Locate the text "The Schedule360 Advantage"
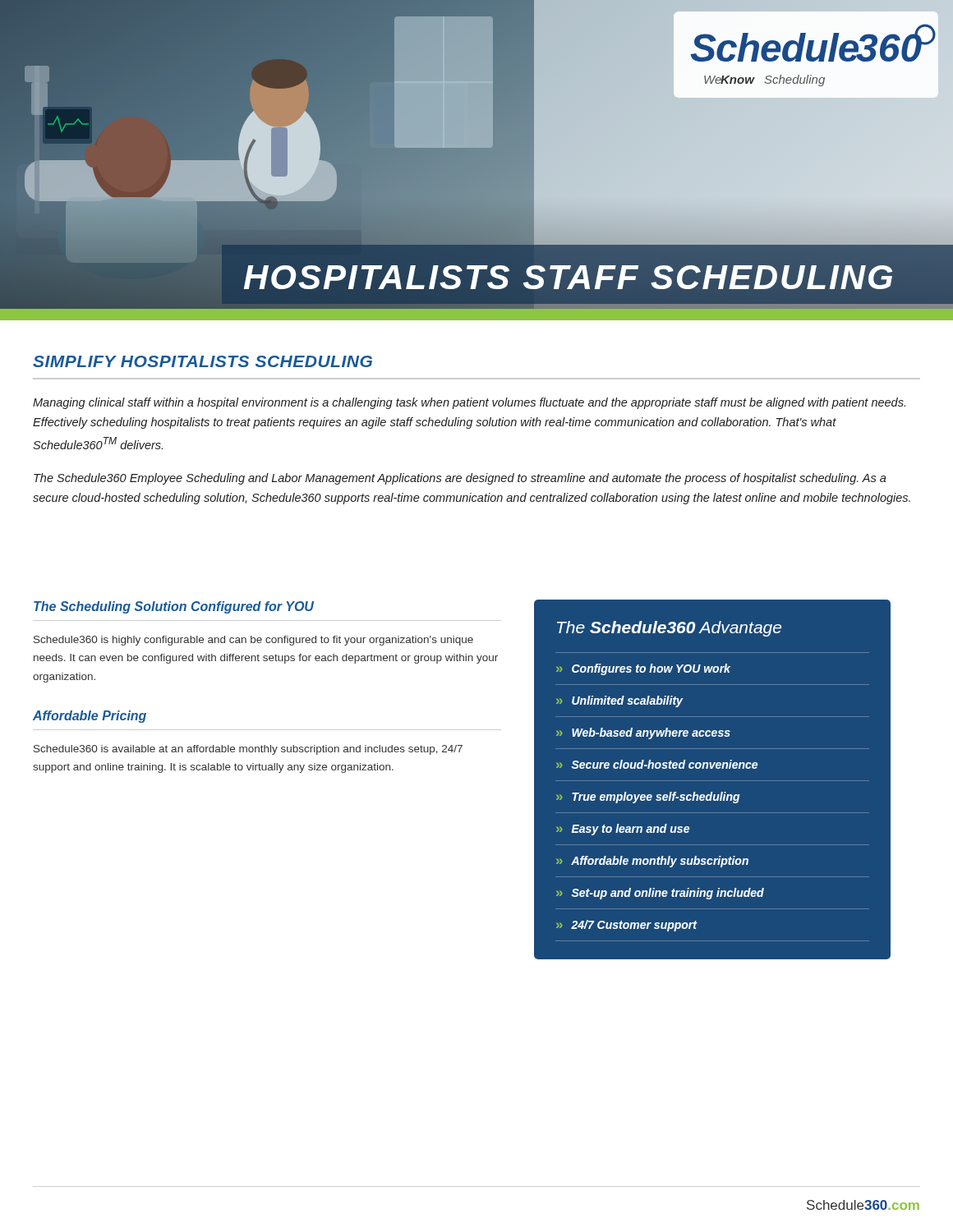The height and width of the screenshot is (1232, 953). click(x=669, y=627)
